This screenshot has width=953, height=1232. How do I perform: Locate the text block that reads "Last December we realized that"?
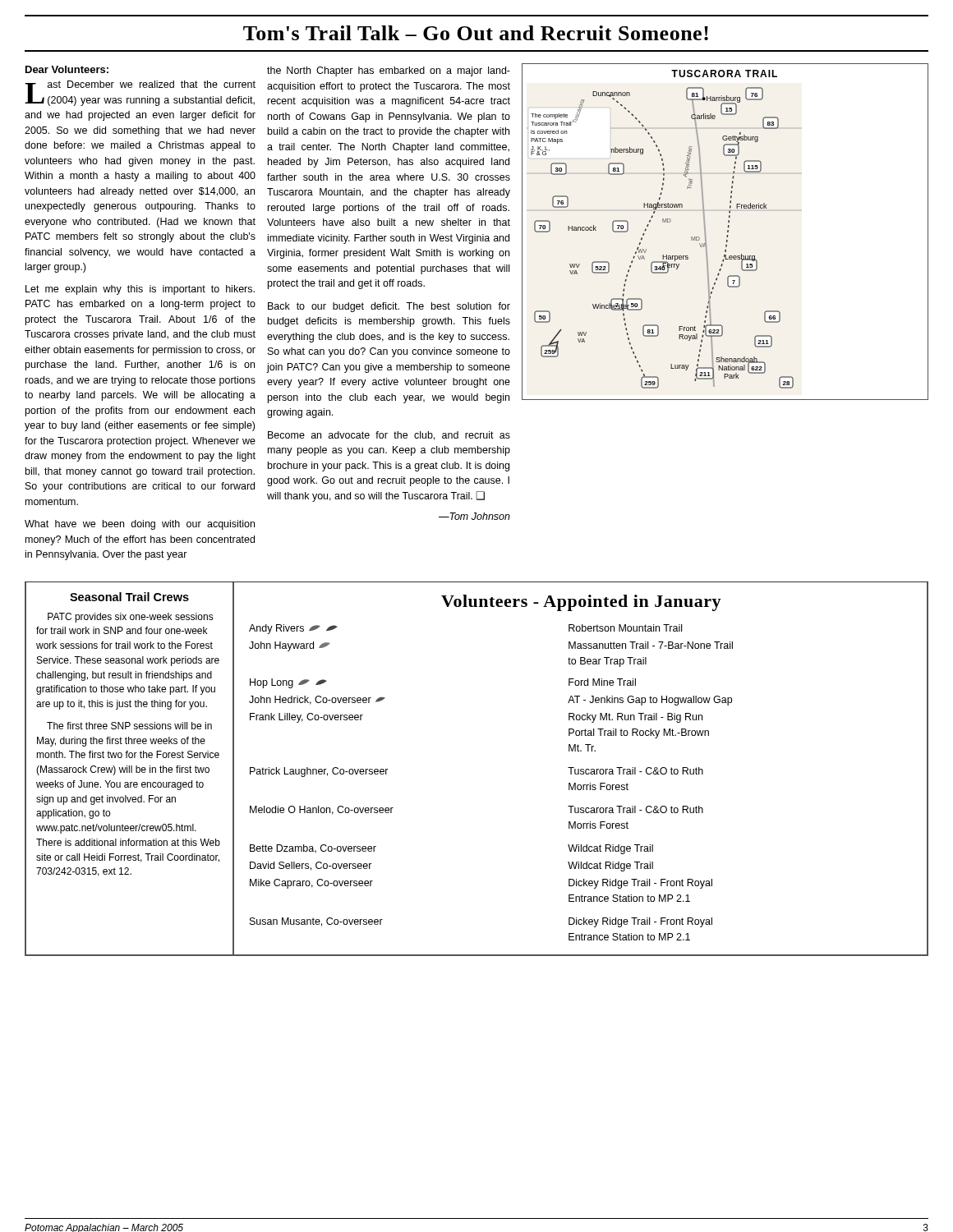(x=140, y=175)
